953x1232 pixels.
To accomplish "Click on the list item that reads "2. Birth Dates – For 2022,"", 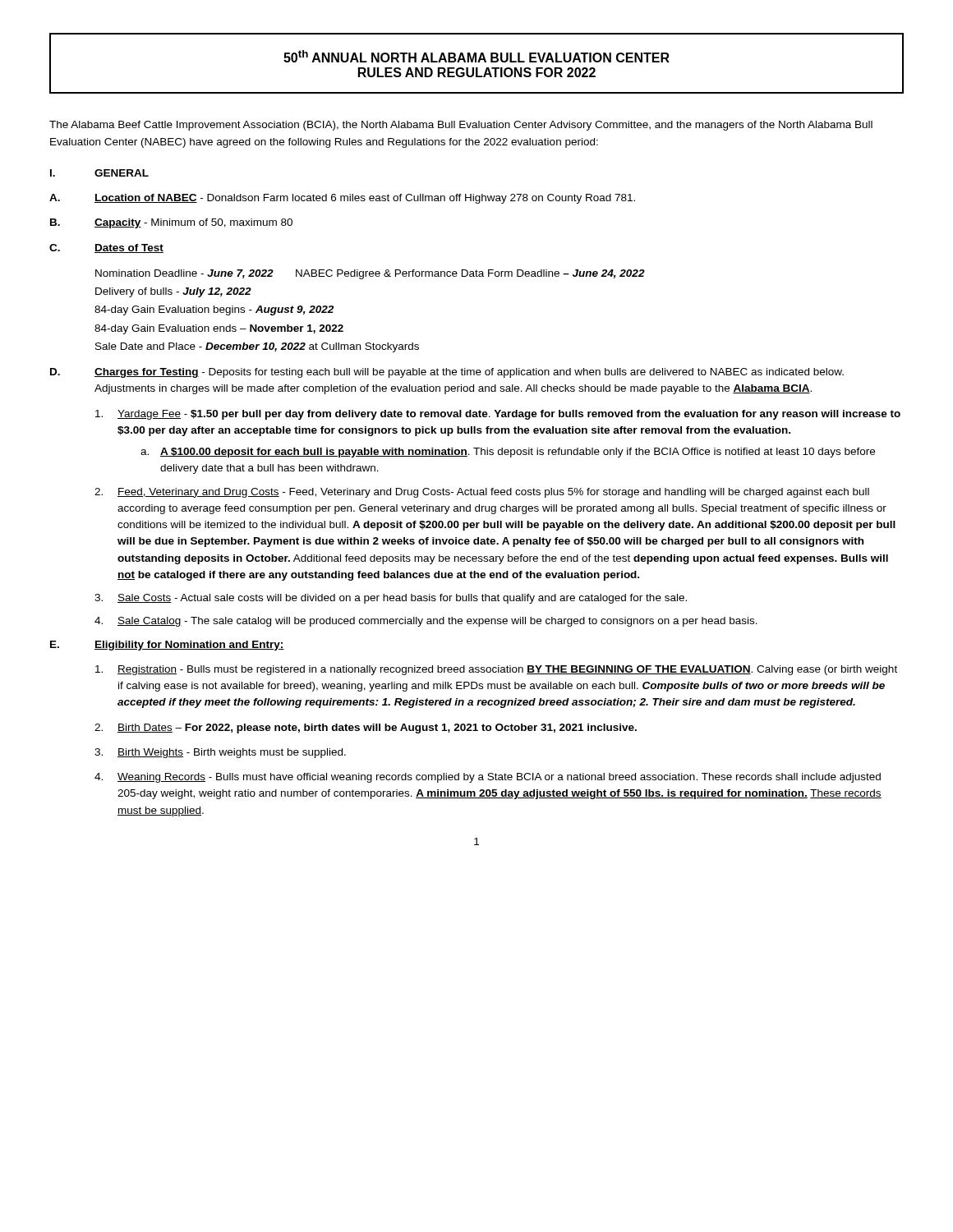I will click(x=499, y=728).
